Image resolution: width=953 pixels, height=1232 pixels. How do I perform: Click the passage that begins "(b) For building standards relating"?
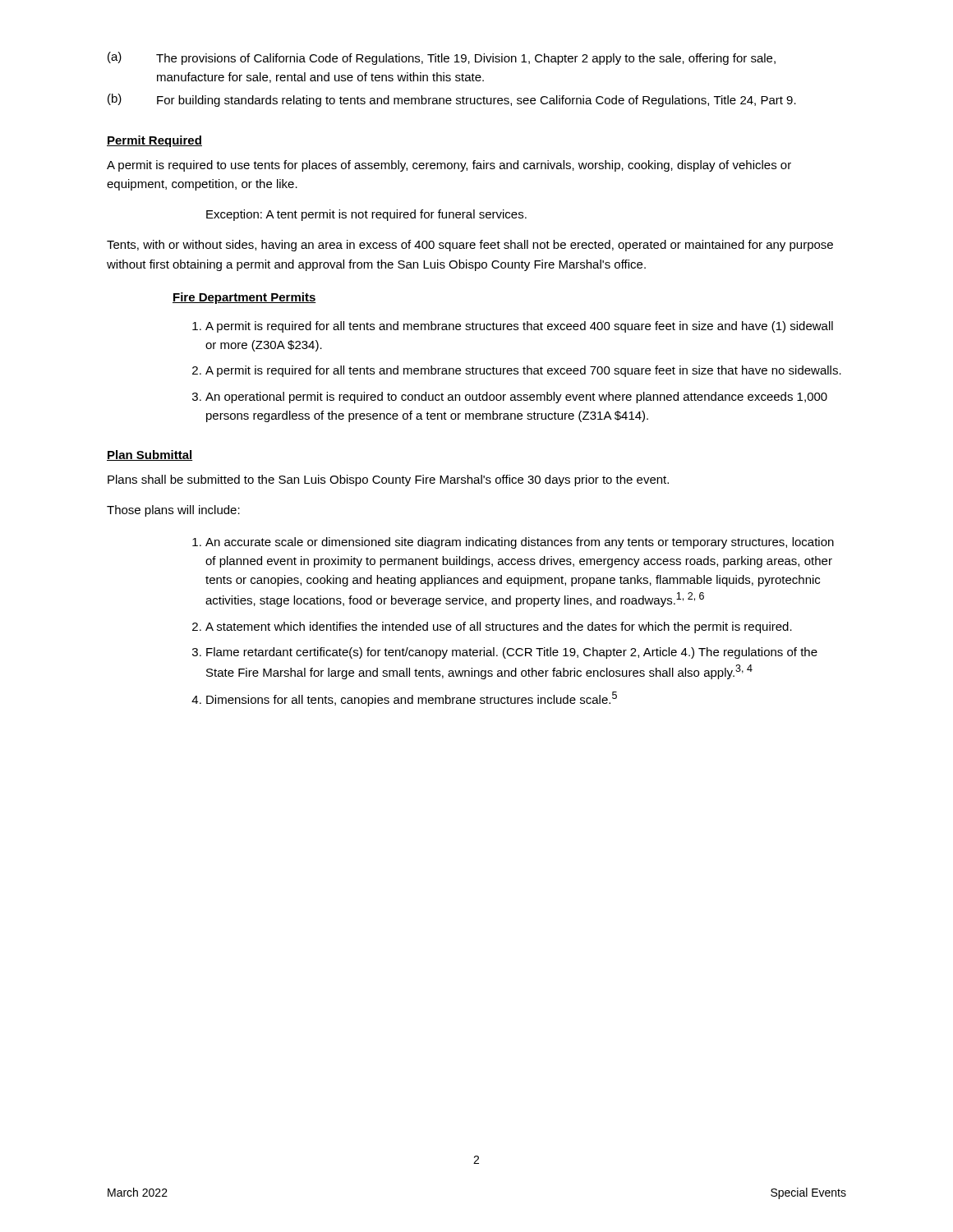(x=476, y=100)
